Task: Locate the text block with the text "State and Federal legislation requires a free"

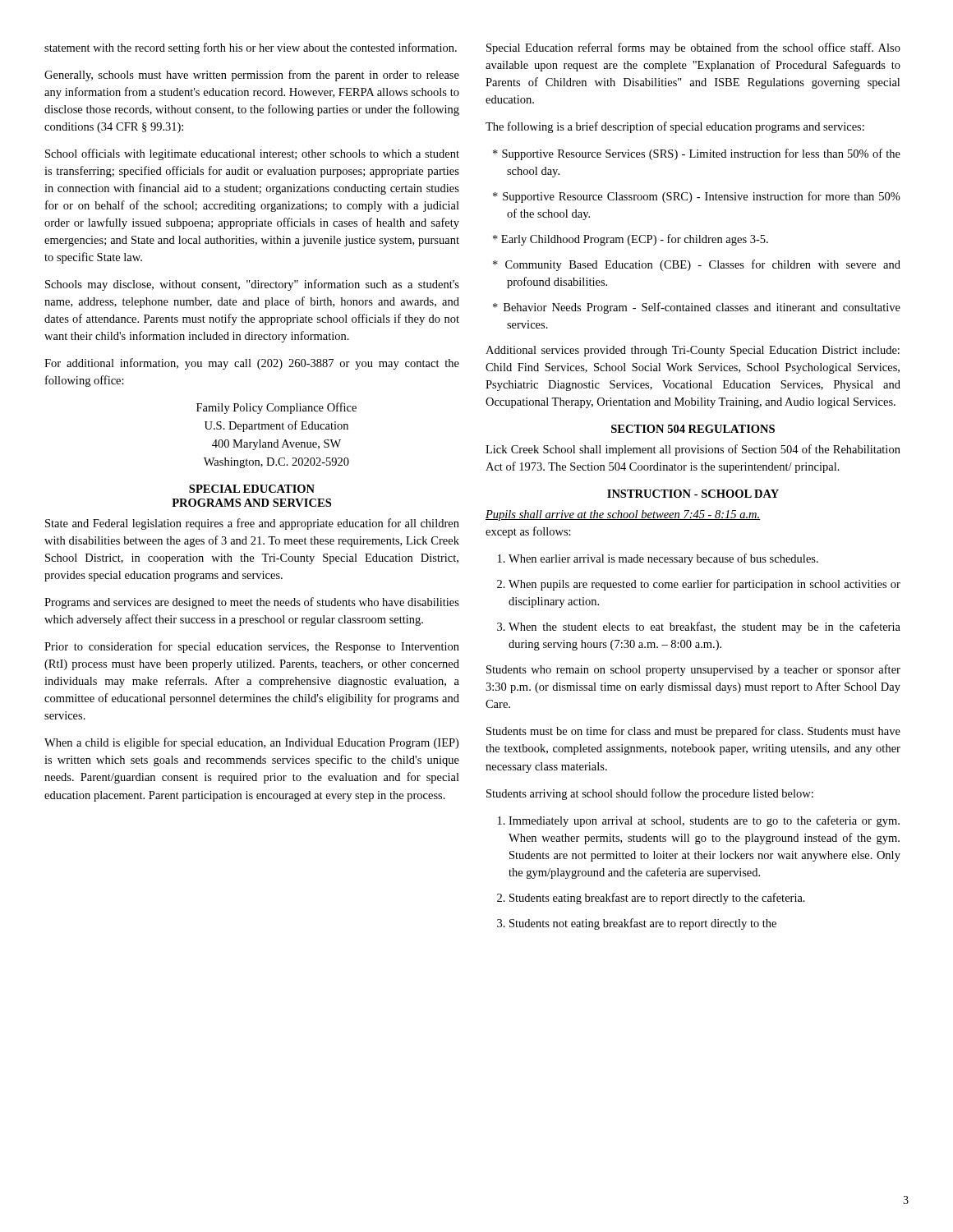Action: tap(252, 550)
